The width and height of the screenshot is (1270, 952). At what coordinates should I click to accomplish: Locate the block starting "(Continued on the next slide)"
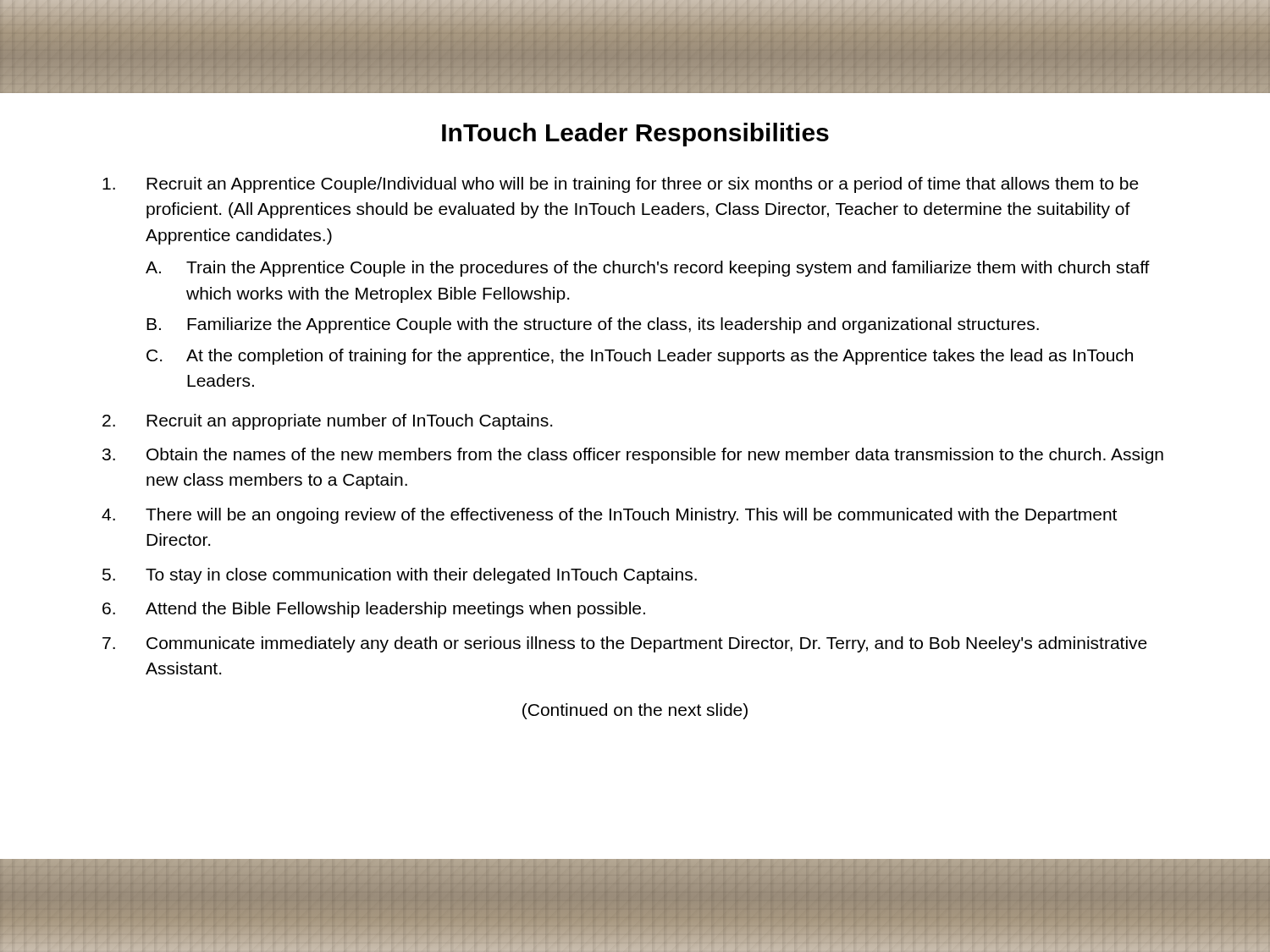(635, 710)
